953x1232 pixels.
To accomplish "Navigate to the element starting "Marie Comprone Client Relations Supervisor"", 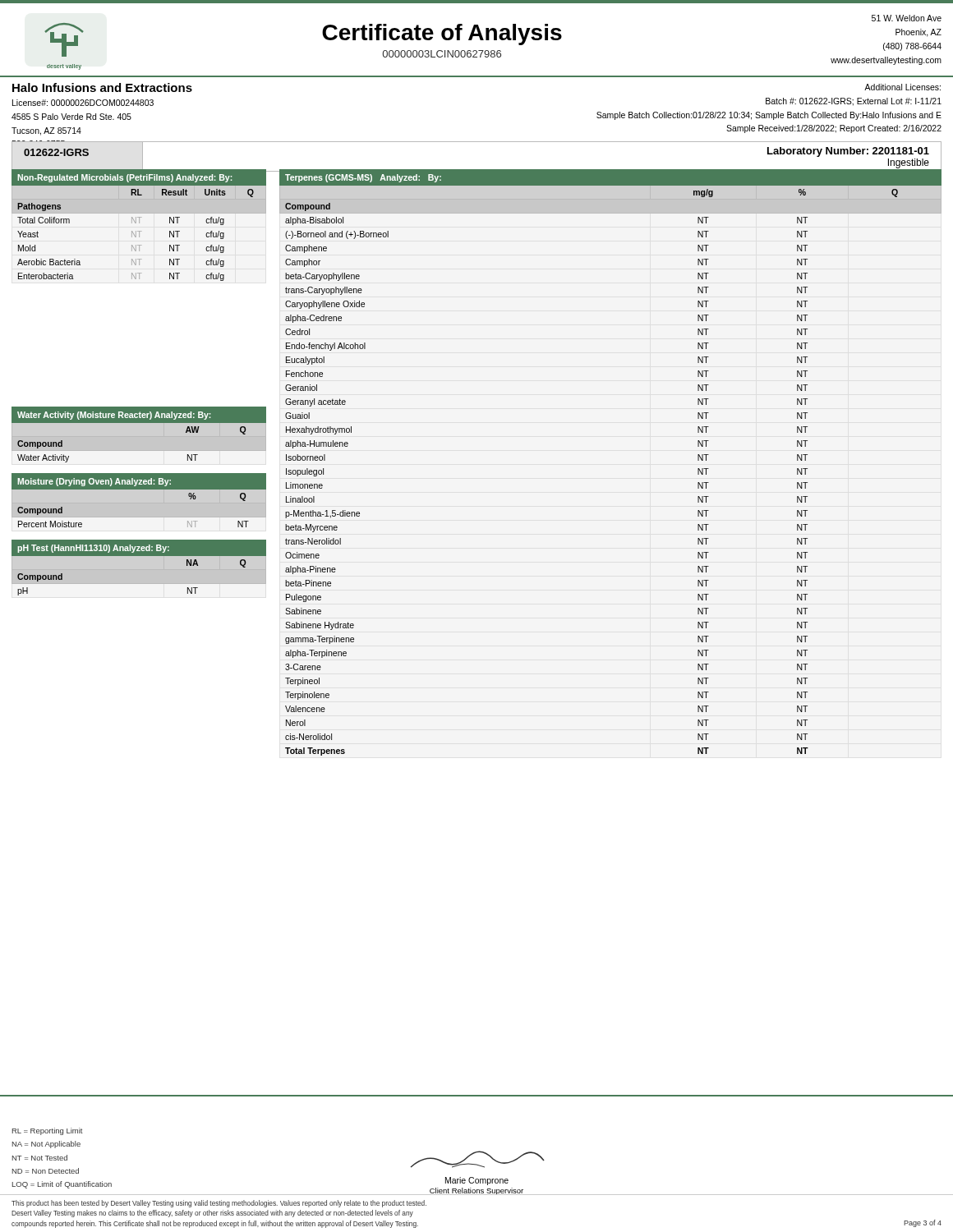I will click(x=476, y=1170).
